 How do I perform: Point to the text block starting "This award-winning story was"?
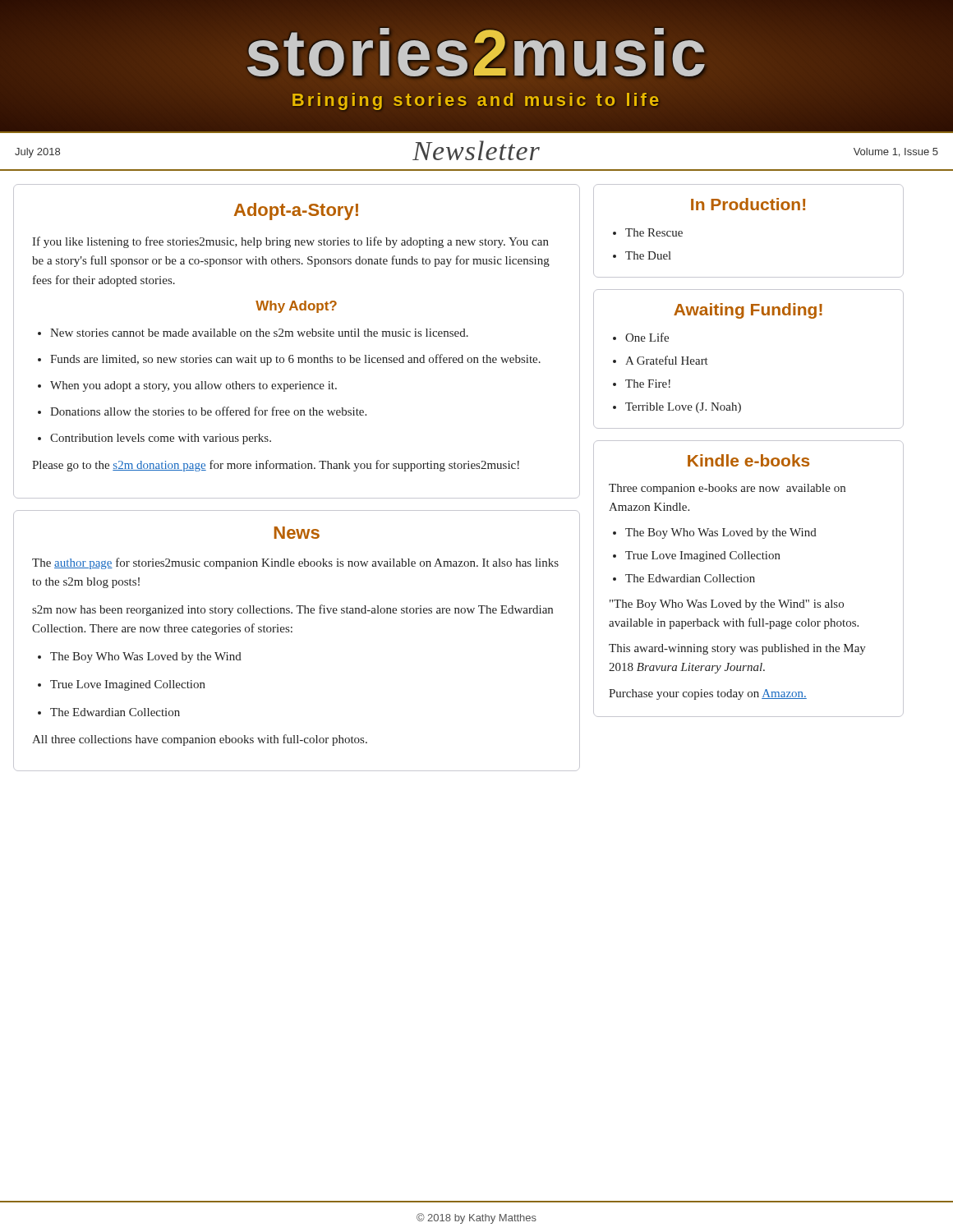(748, 658)
